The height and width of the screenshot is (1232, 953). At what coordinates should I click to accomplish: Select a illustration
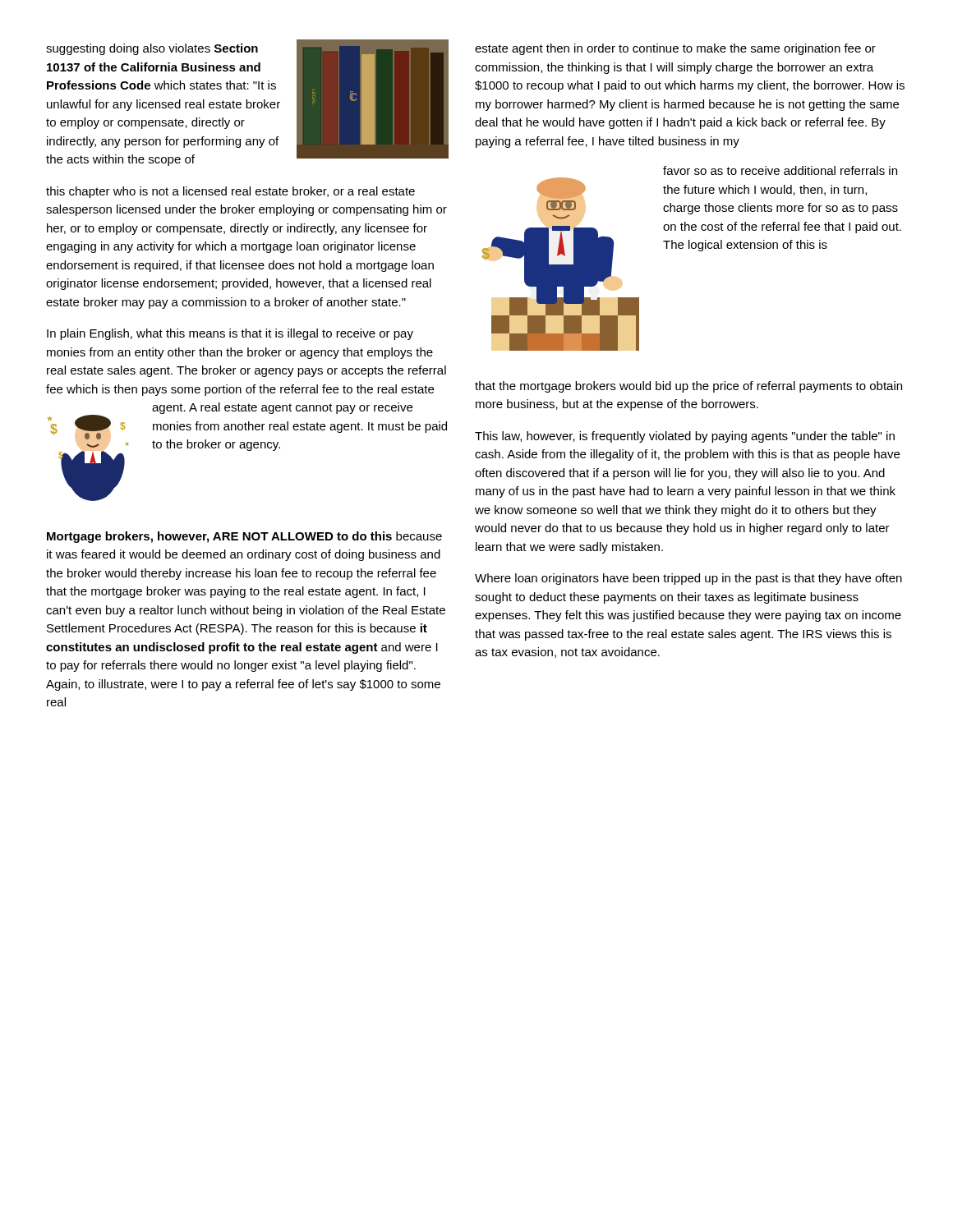coord(691,264)
